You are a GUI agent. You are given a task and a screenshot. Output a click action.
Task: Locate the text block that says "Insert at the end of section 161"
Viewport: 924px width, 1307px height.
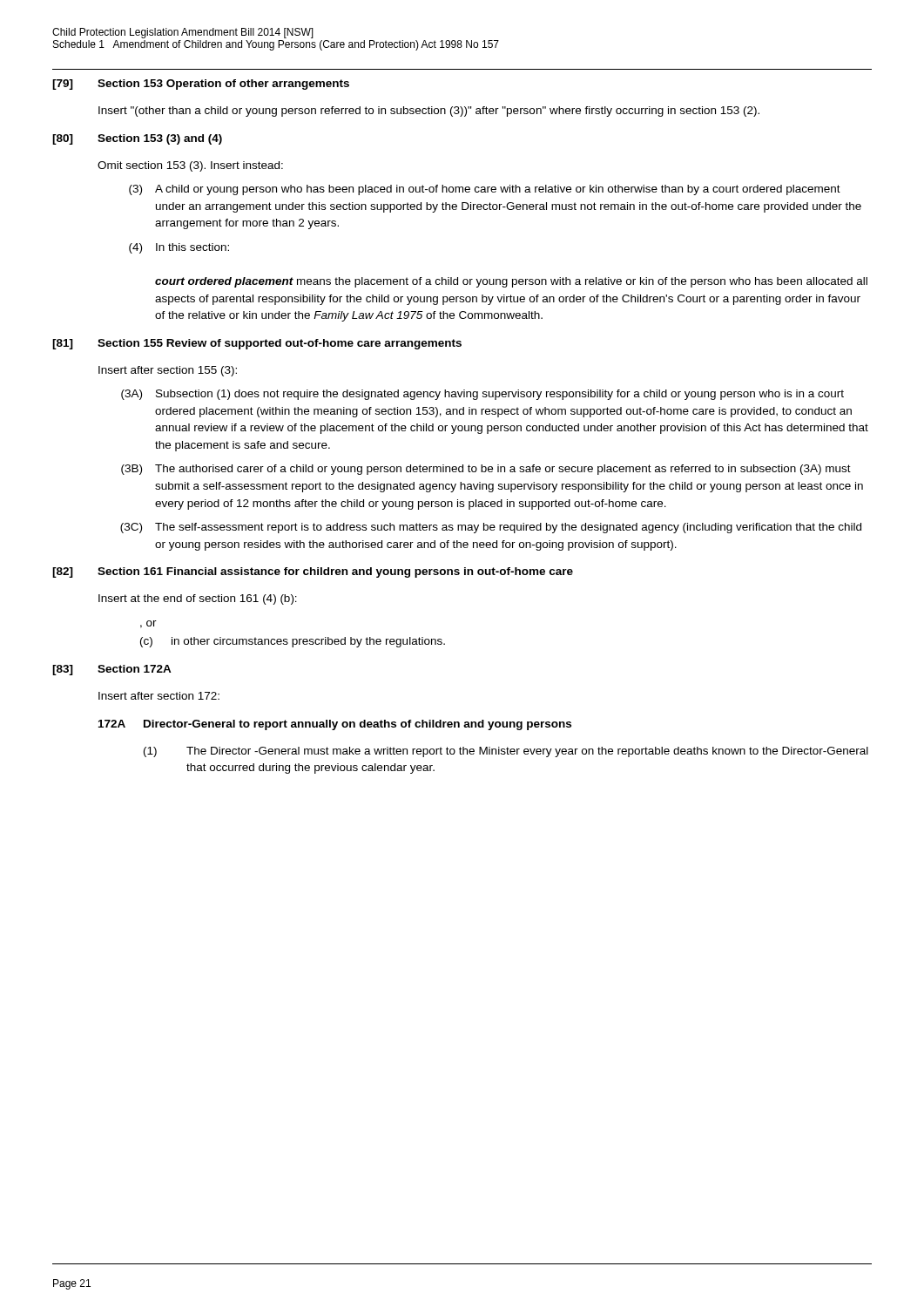[198, 599]
